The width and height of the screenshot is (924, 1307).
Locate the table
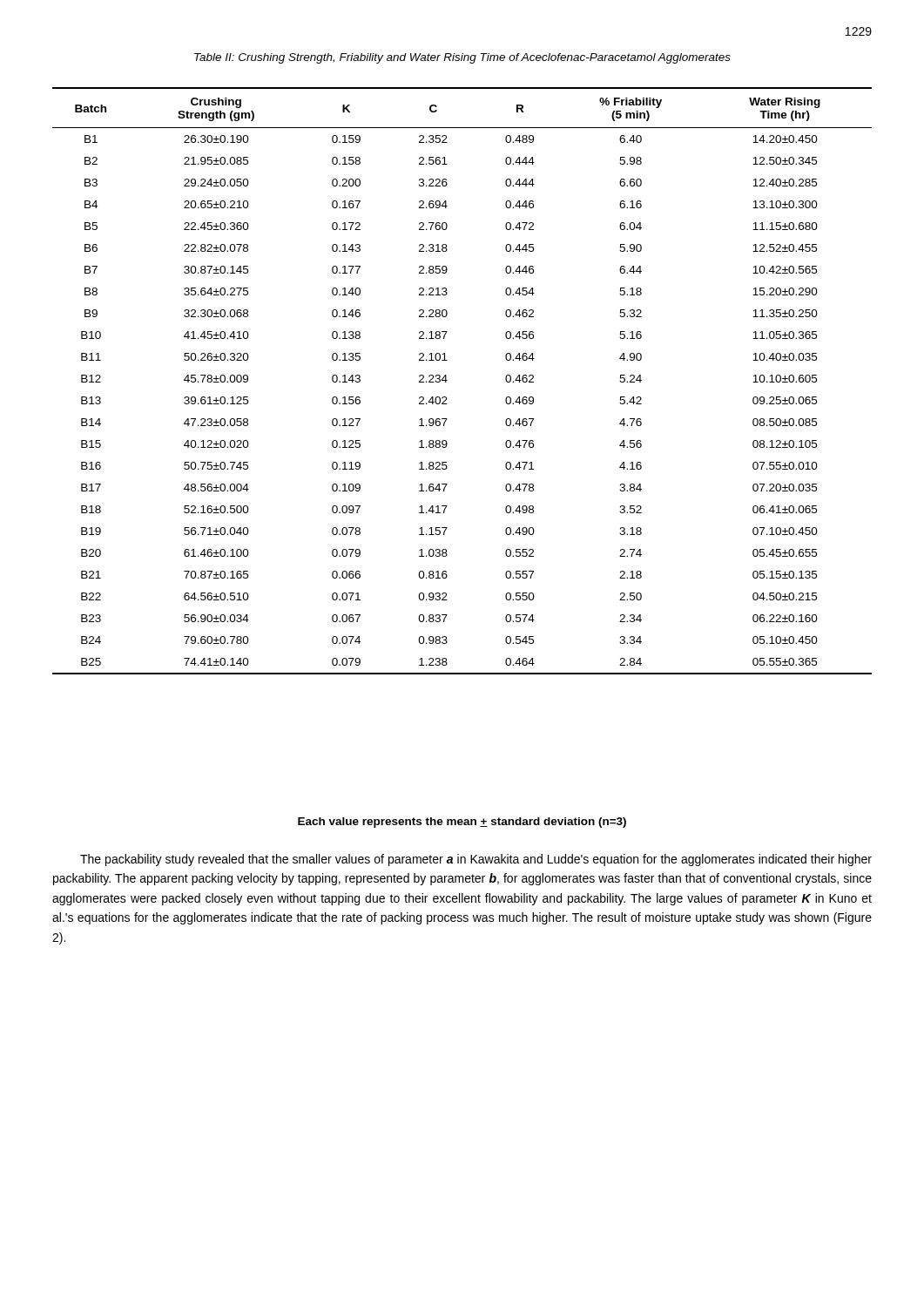pyautogui.click(x=462, y=381)
